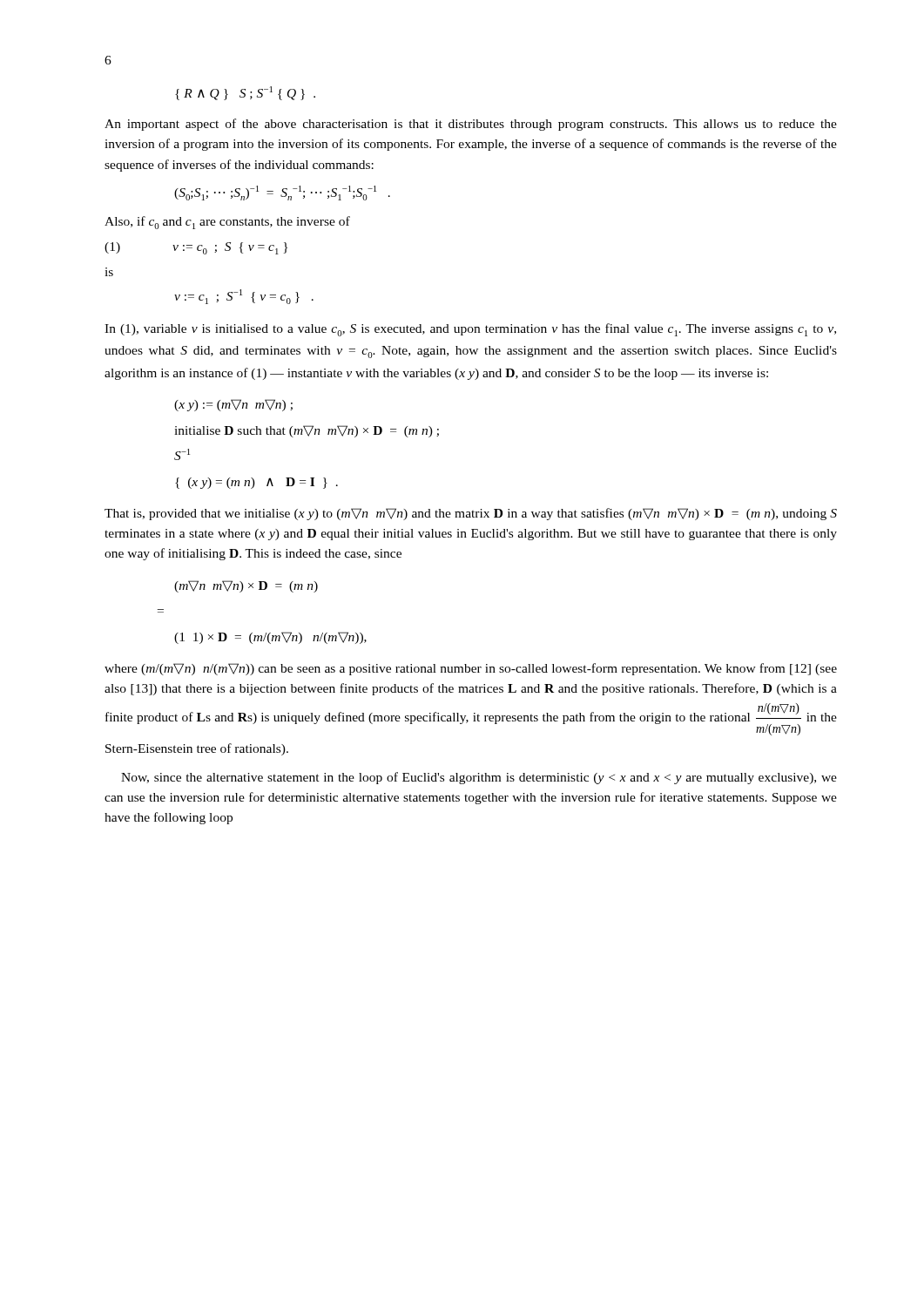This screenshot has height=1307, width=924.
Task: Point to the passage starting "(1) v := c0 ;"
Action: [197, 247]
